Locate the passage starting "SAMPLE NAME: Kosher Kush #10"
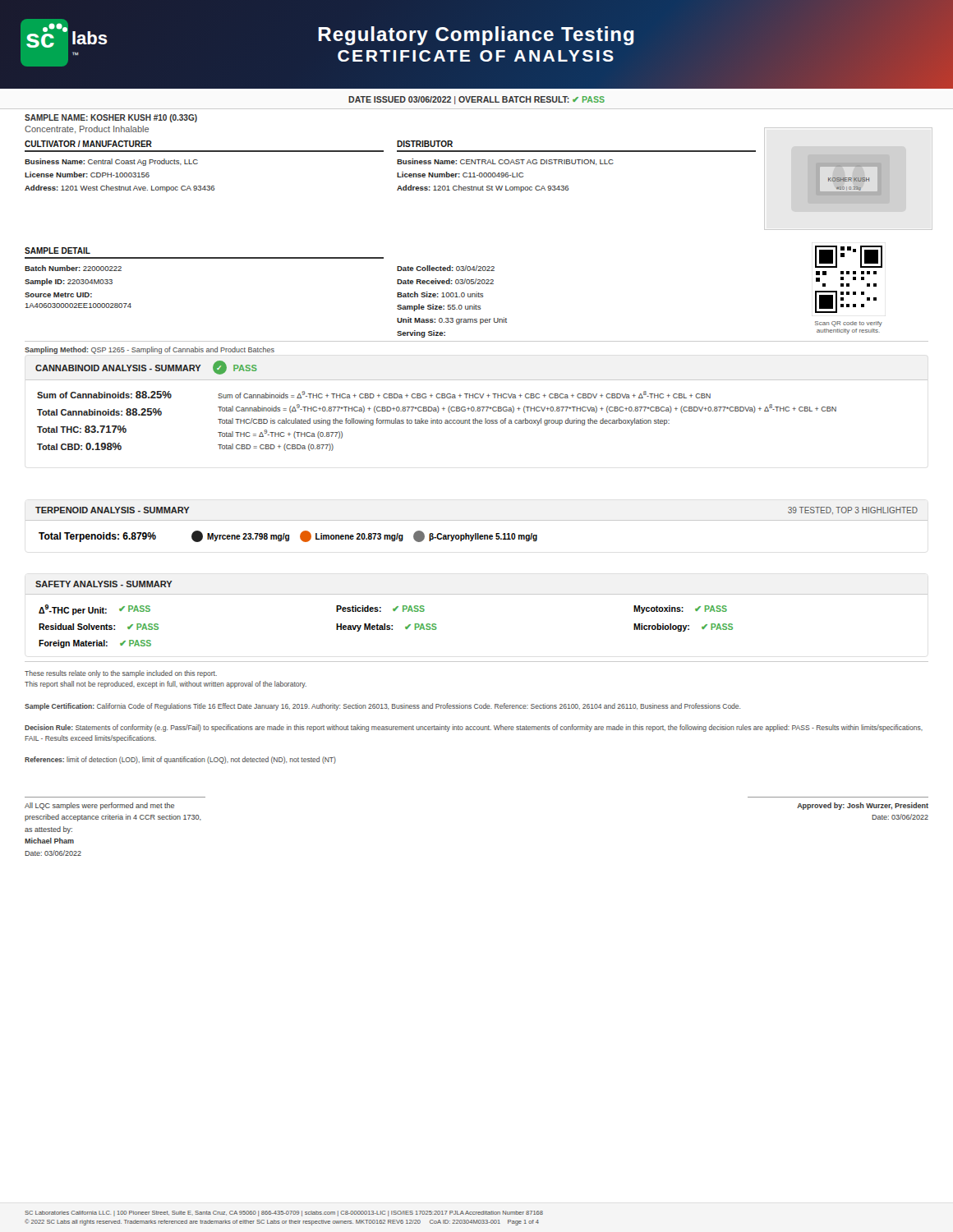Screen dimensions: 1232x953 111,118
